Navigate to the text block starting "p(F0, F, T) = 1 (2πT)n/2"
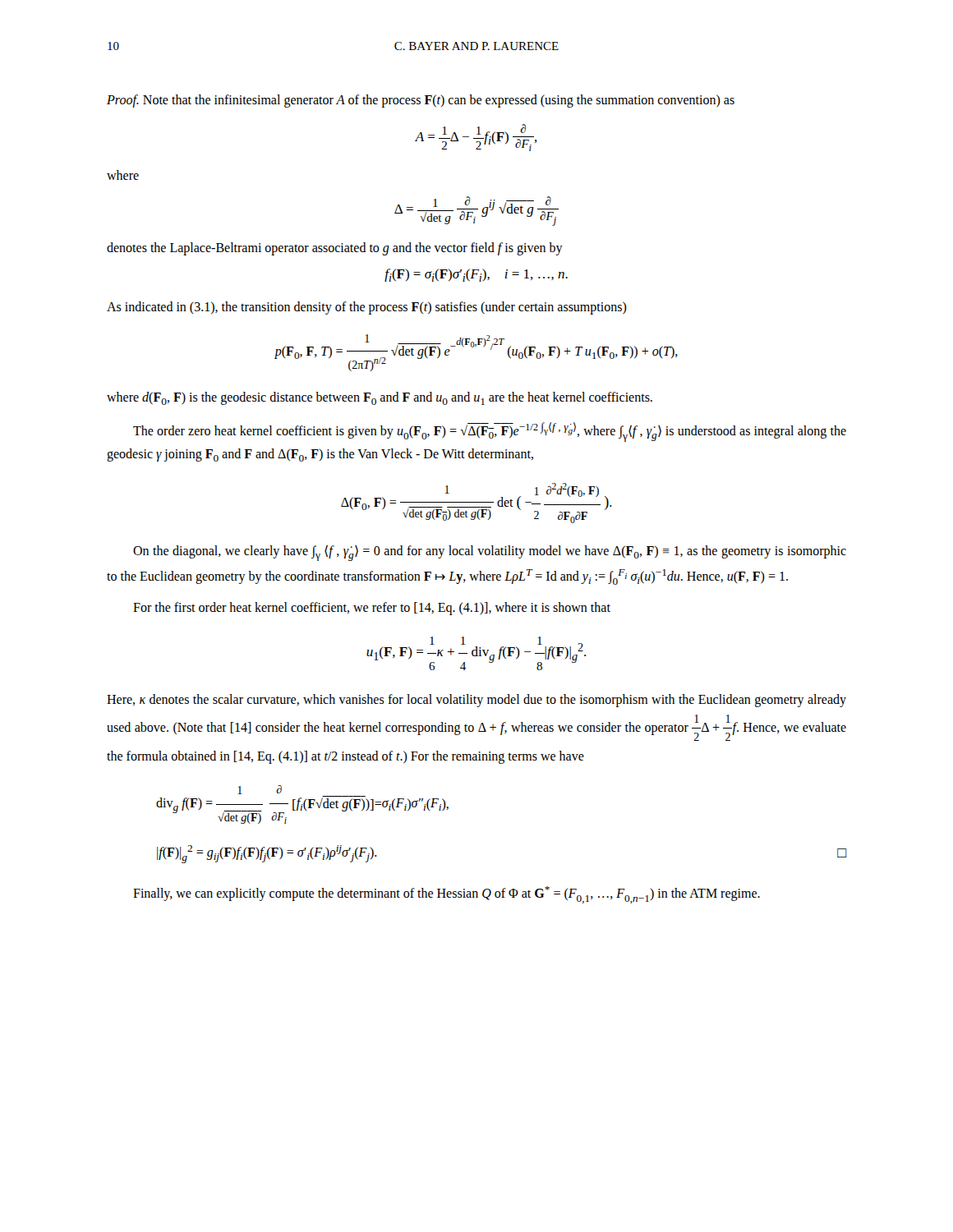 [476, 352]
